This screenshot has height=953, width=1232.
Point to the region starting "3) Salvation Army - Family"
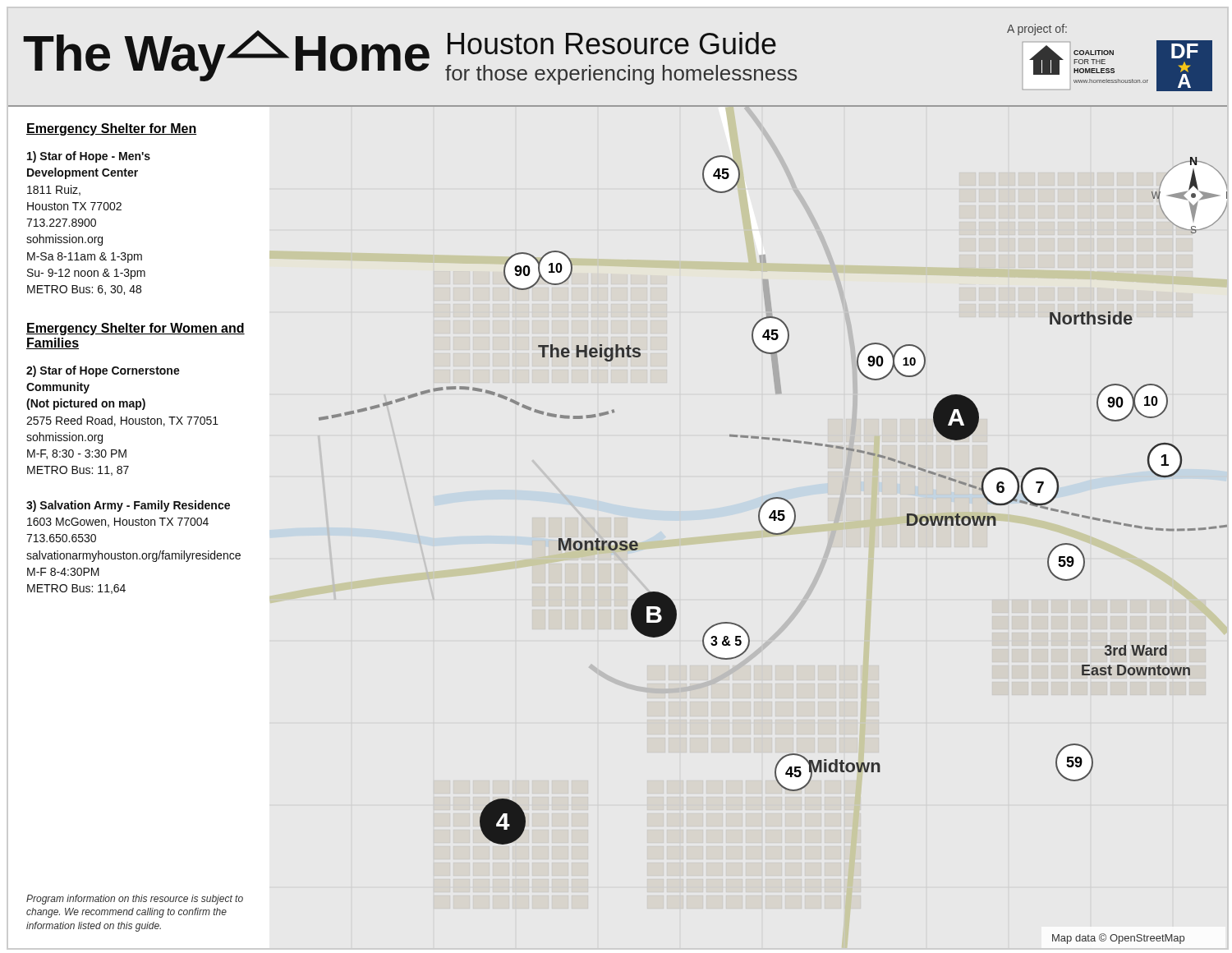[134, 547]
